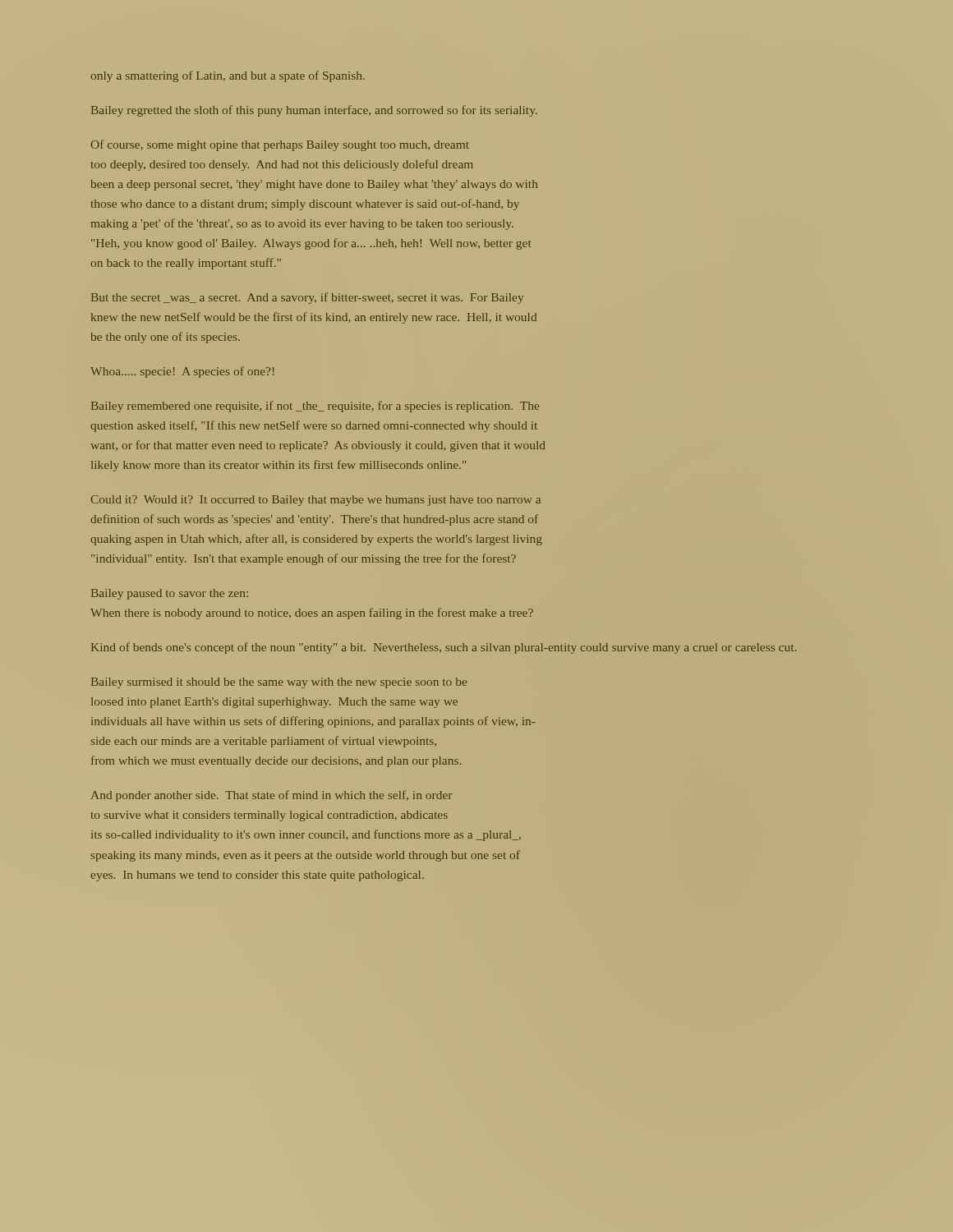Screen dimensions: 1232x953
Task: Navigate to the region starting "Kind of bends one's"
Action: [444, 647]
